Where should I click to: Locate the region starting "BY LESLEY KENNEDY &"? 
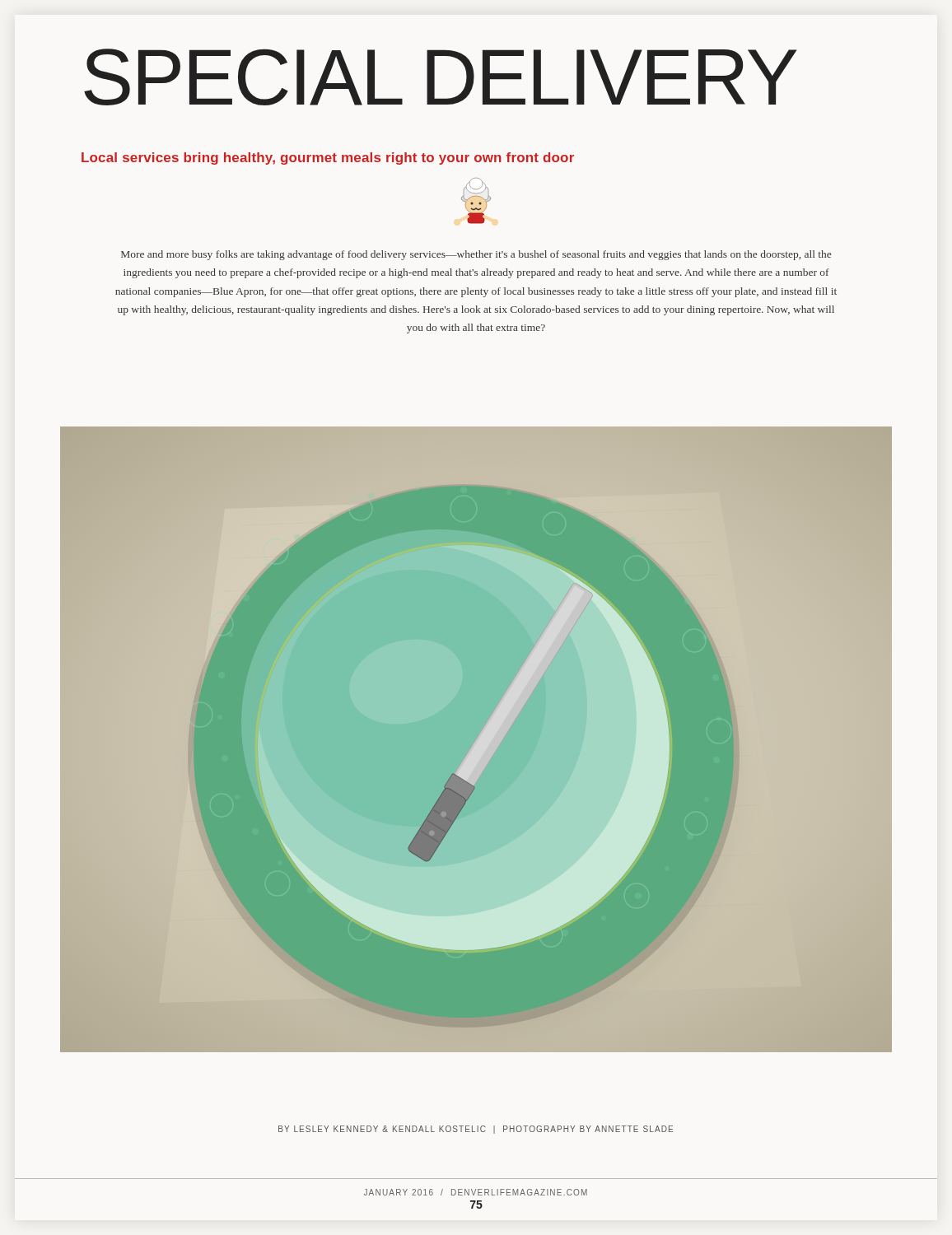pyautogui.click(x=476, y=1129)
